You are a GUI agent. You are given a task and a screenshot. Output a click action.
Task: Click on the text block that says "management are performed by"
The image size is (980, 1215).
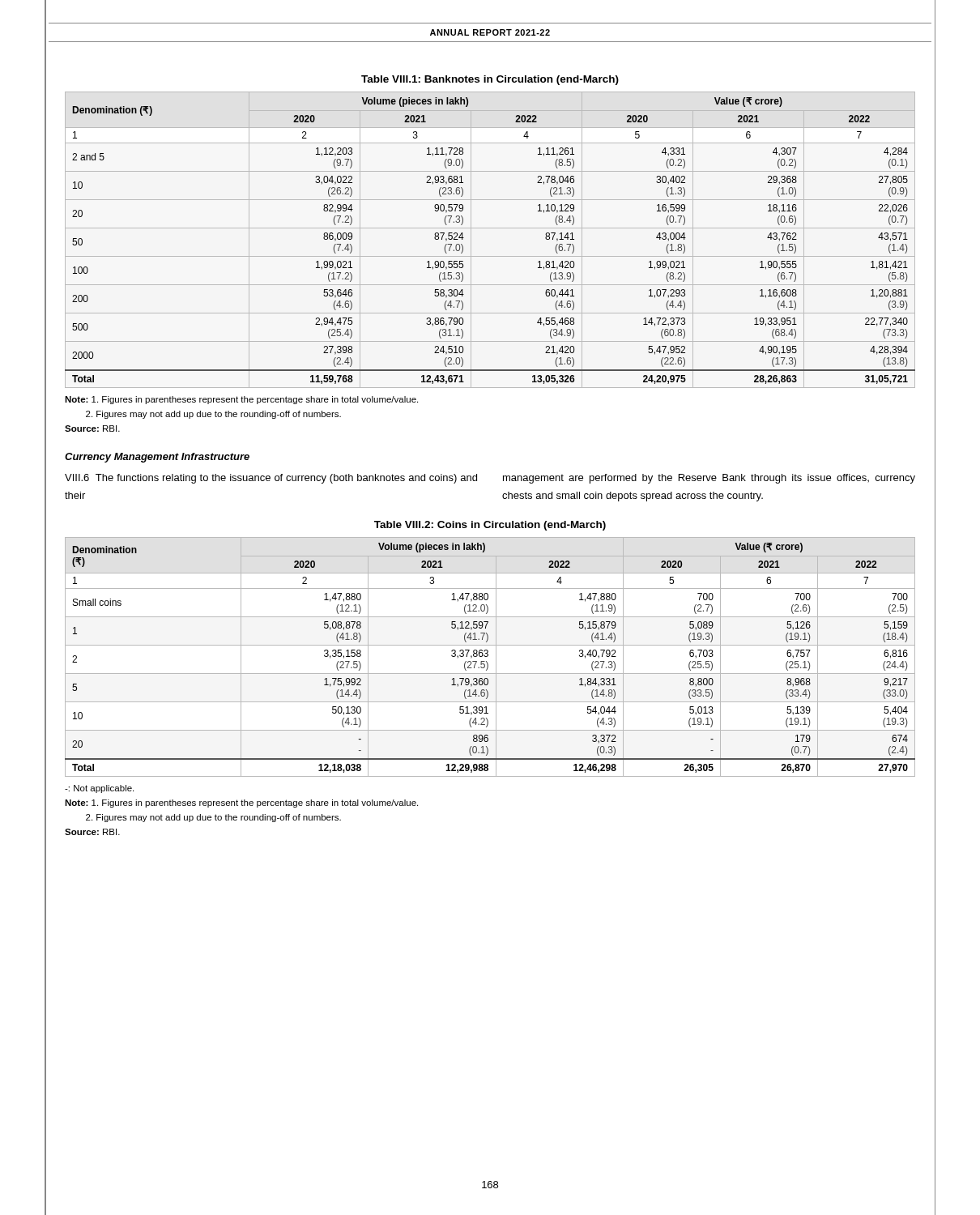coord(709,487)
